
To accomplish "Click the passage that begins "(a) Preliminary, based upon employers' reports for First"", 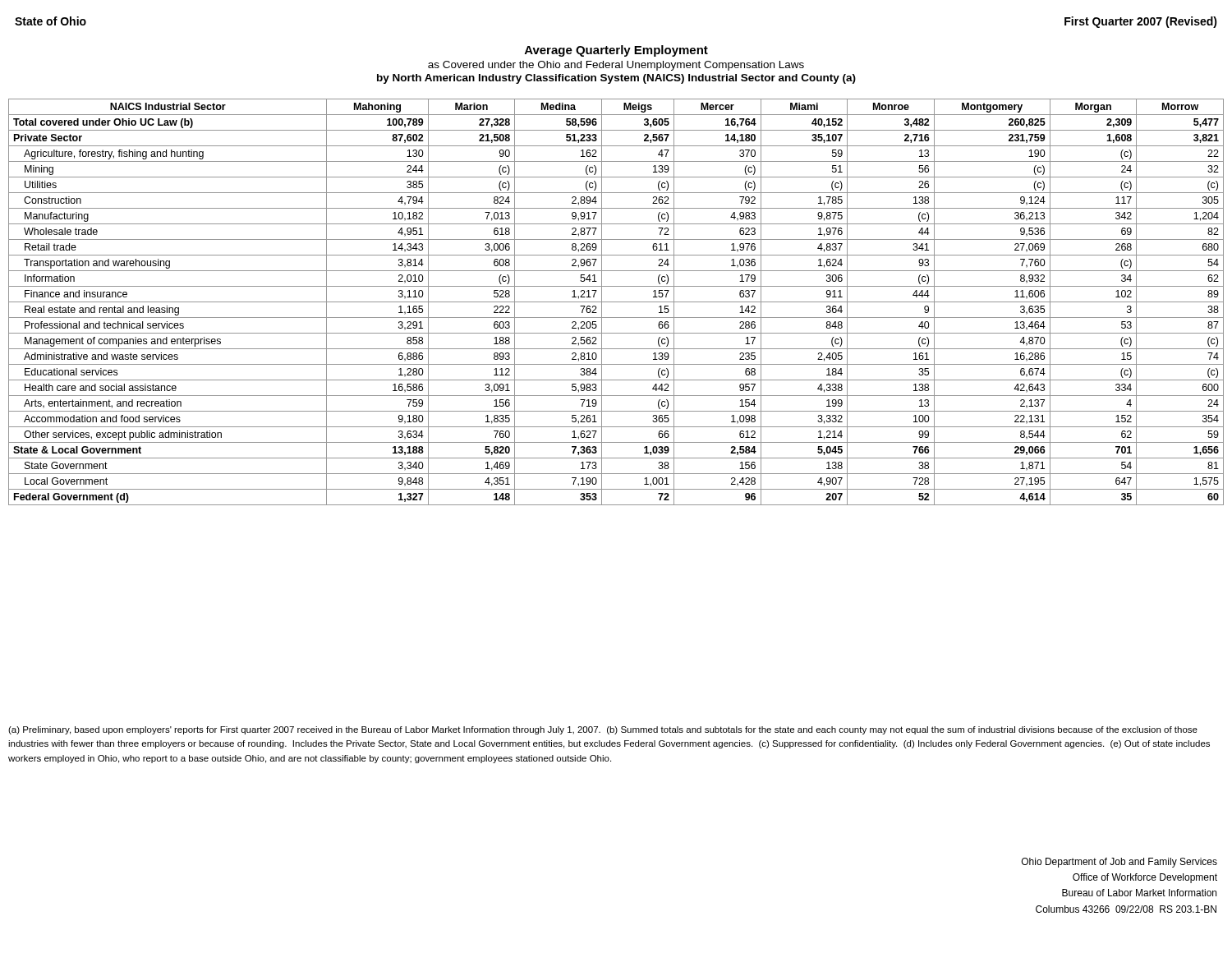I will point(609,744).
